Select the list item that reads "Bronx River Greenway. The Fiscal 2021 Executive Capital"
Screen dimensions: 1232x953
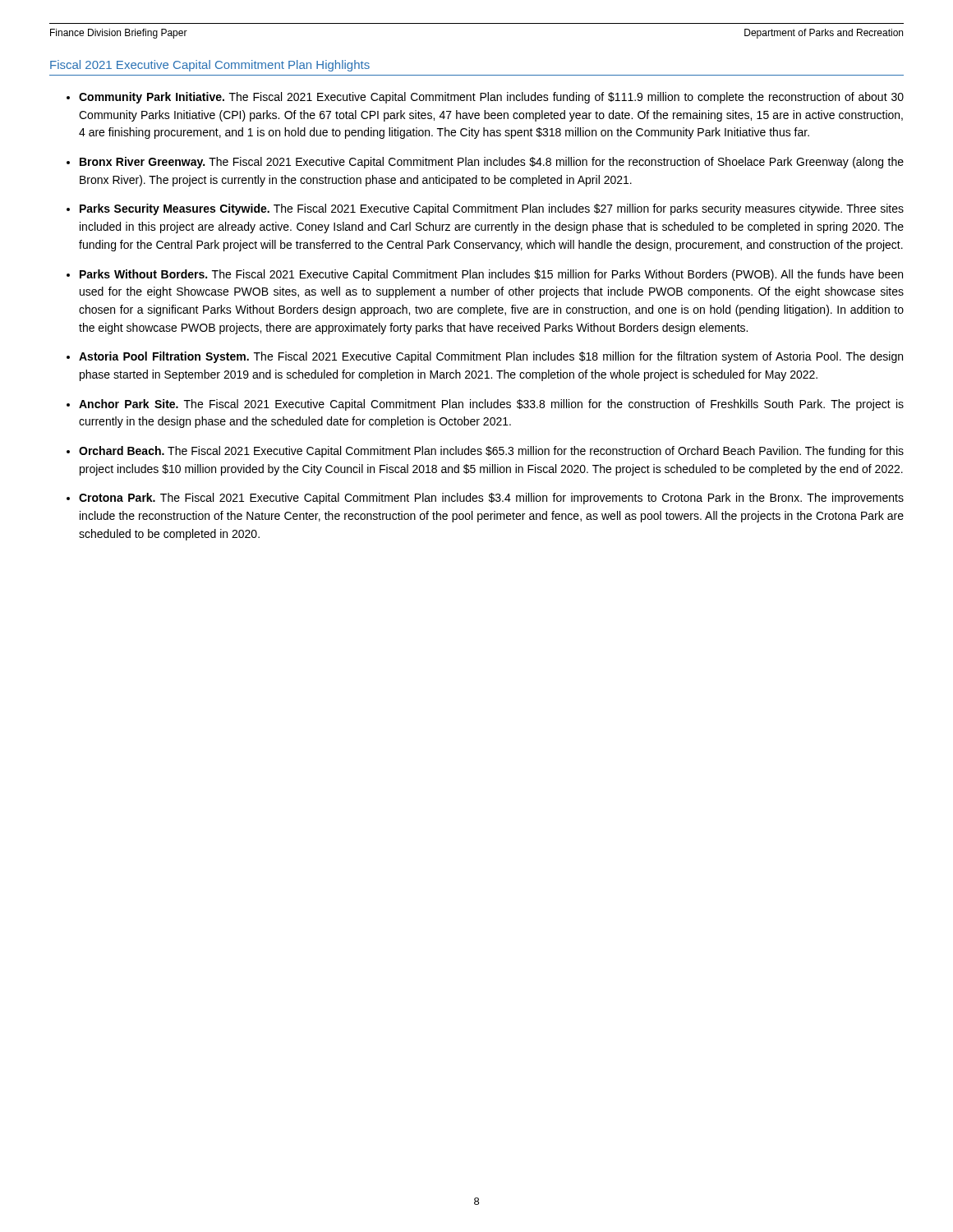click(491, 171)
